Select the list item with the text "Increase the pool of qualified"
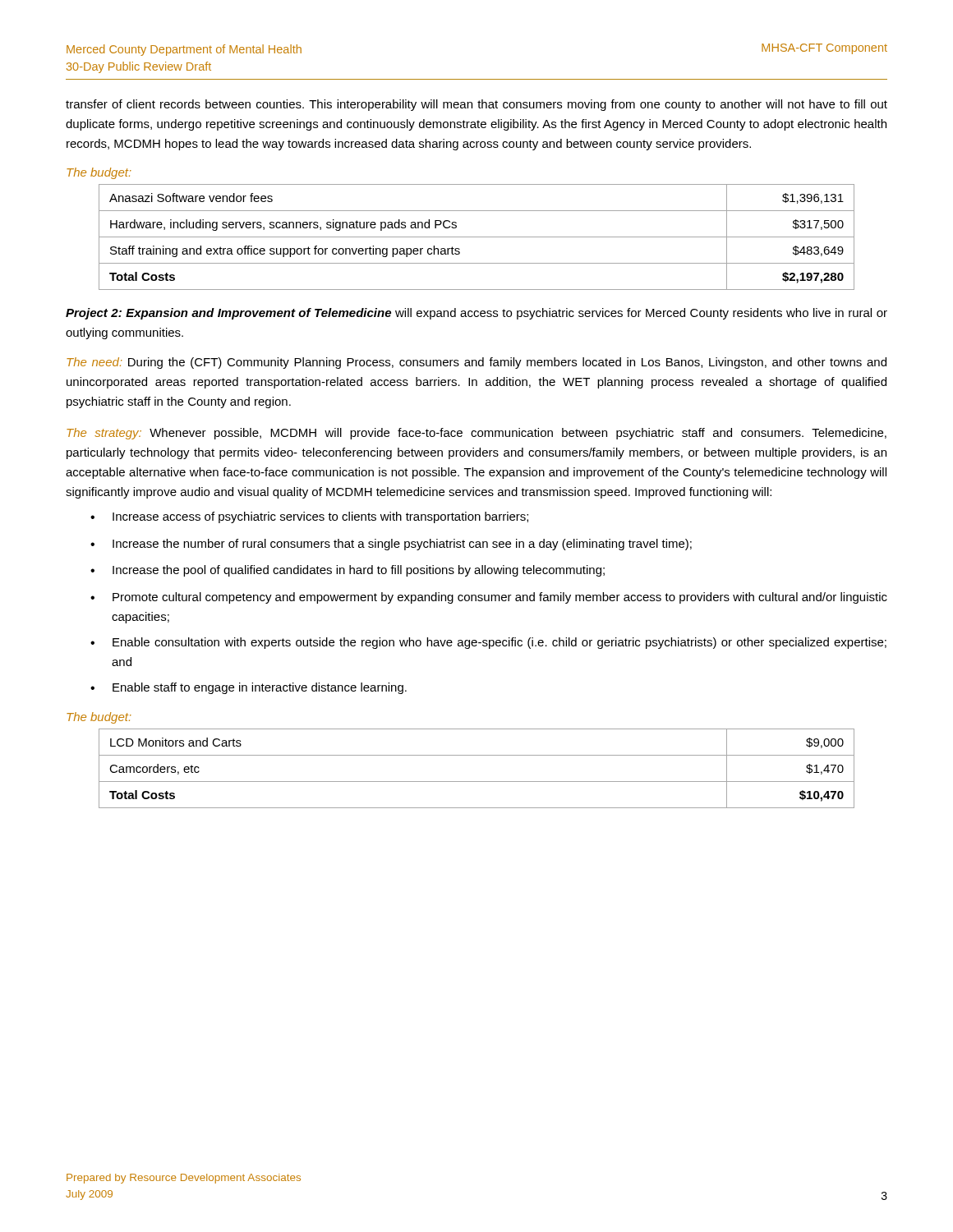The width and height of the screenshot is (953, 1232). point(359,570)
